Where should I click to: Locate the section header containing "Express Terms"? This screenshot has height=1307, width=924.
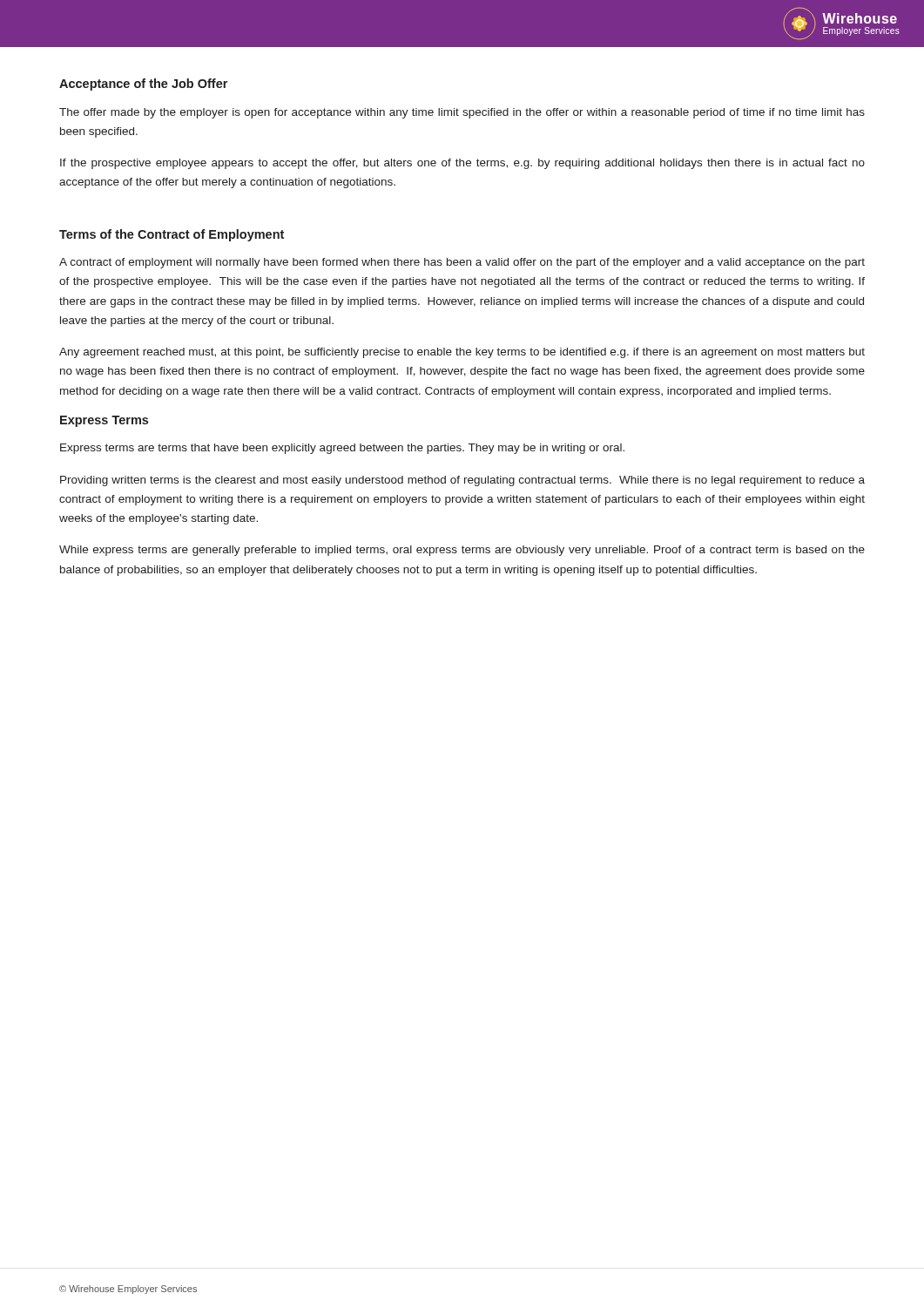104,421
